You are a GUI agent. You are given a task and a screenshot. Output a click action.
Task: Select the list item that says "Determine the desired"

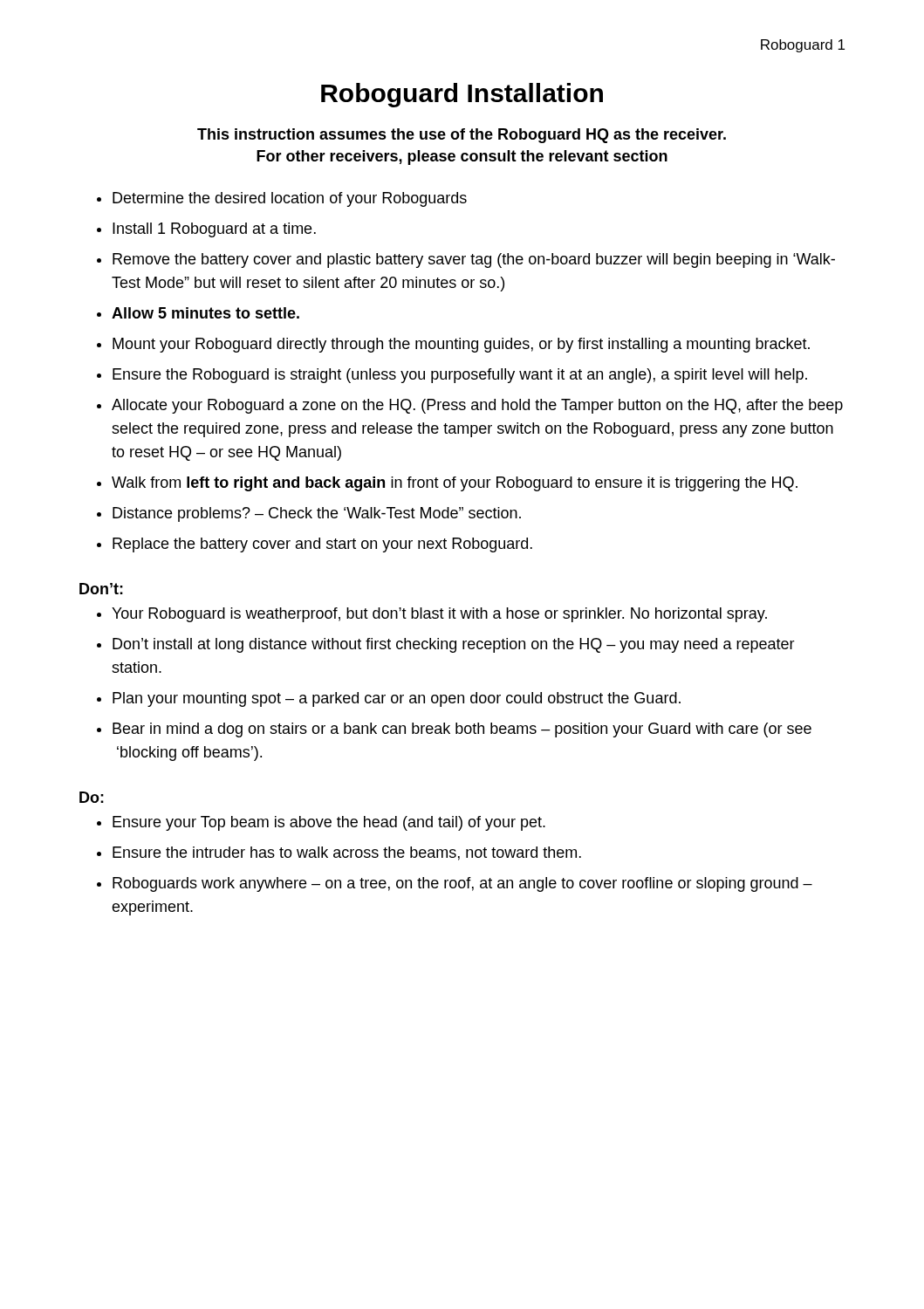click(289, 198)
